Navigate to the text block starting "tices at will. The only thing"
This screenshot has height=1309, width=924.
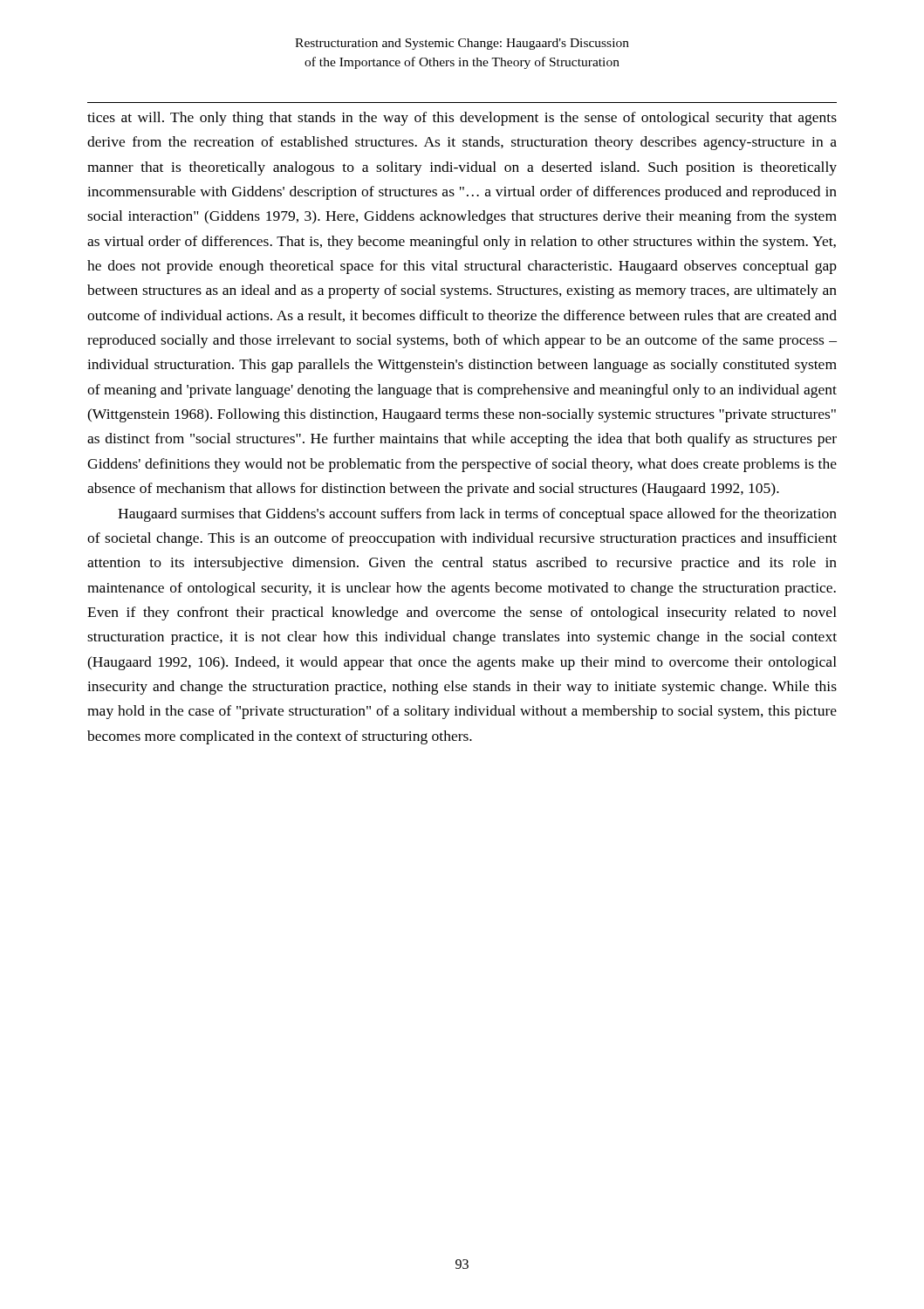click(x=462, y=426)
